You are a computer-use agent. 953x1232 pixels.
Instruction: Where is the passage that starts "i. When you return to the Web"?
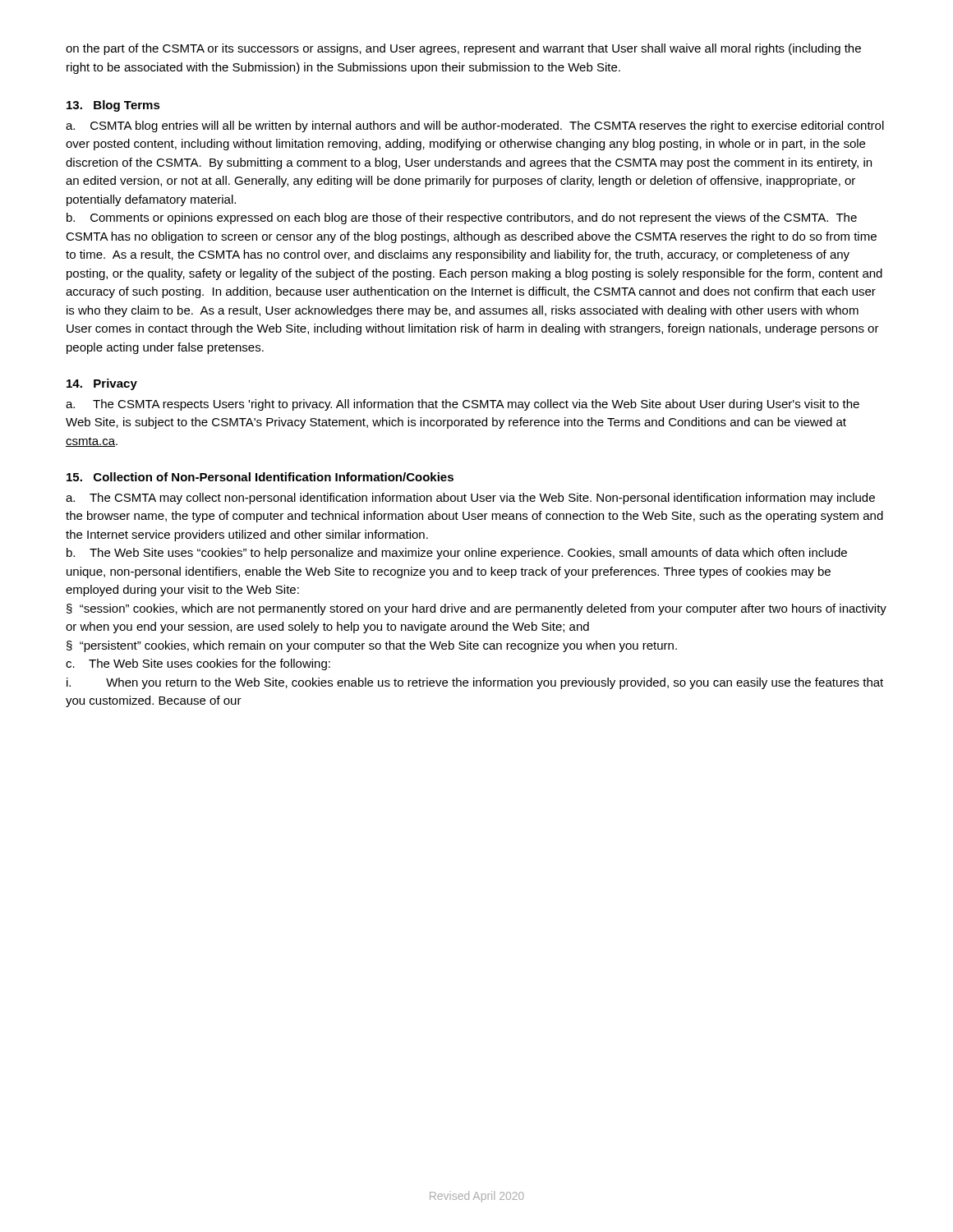[475, 691]
